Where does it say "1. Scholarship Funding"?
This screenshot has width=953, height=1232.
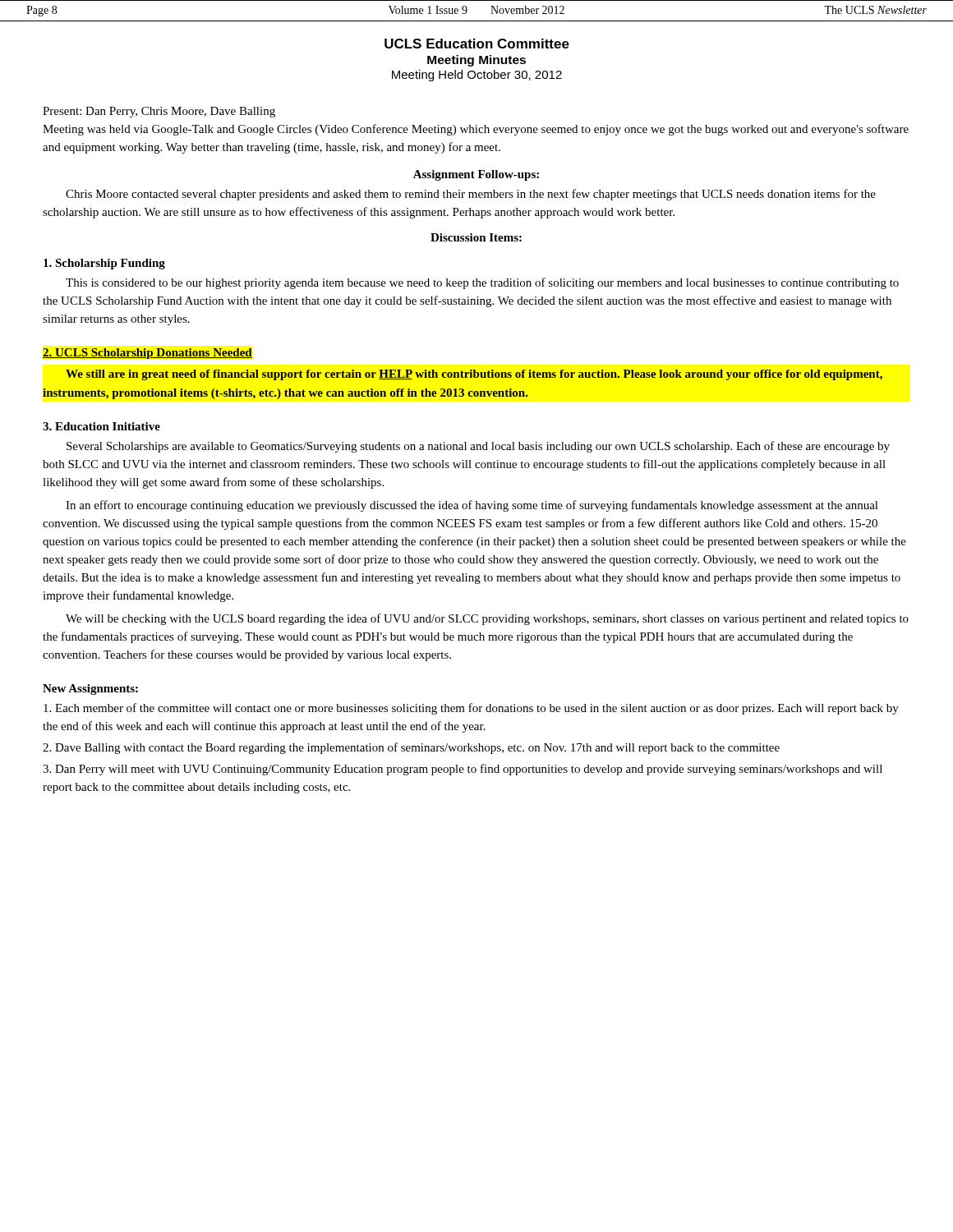(x=104, y=263)
